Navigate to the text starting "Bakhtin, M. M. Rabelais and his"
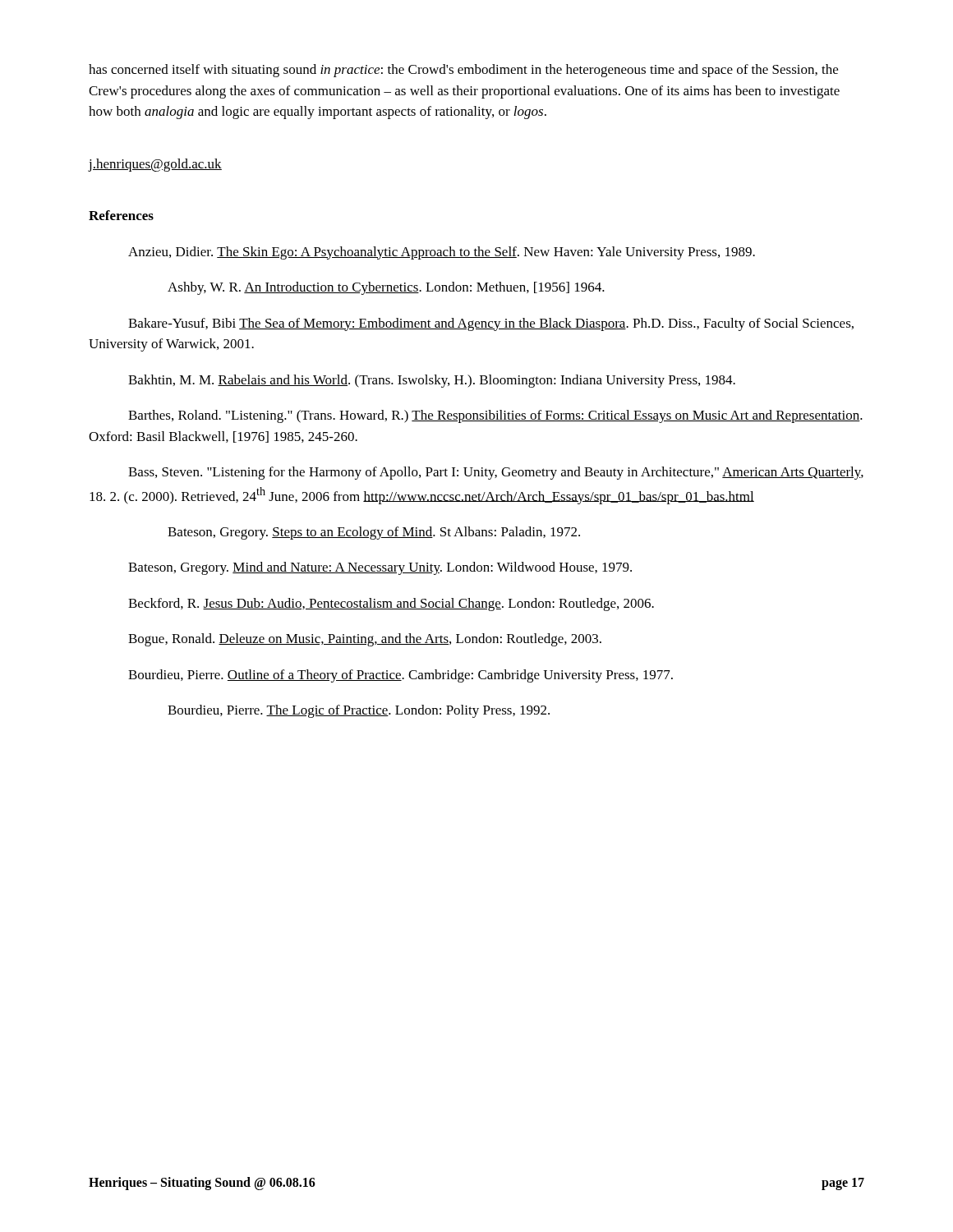This screenshot has height=1232, width=953. click(x=476, y=380)
